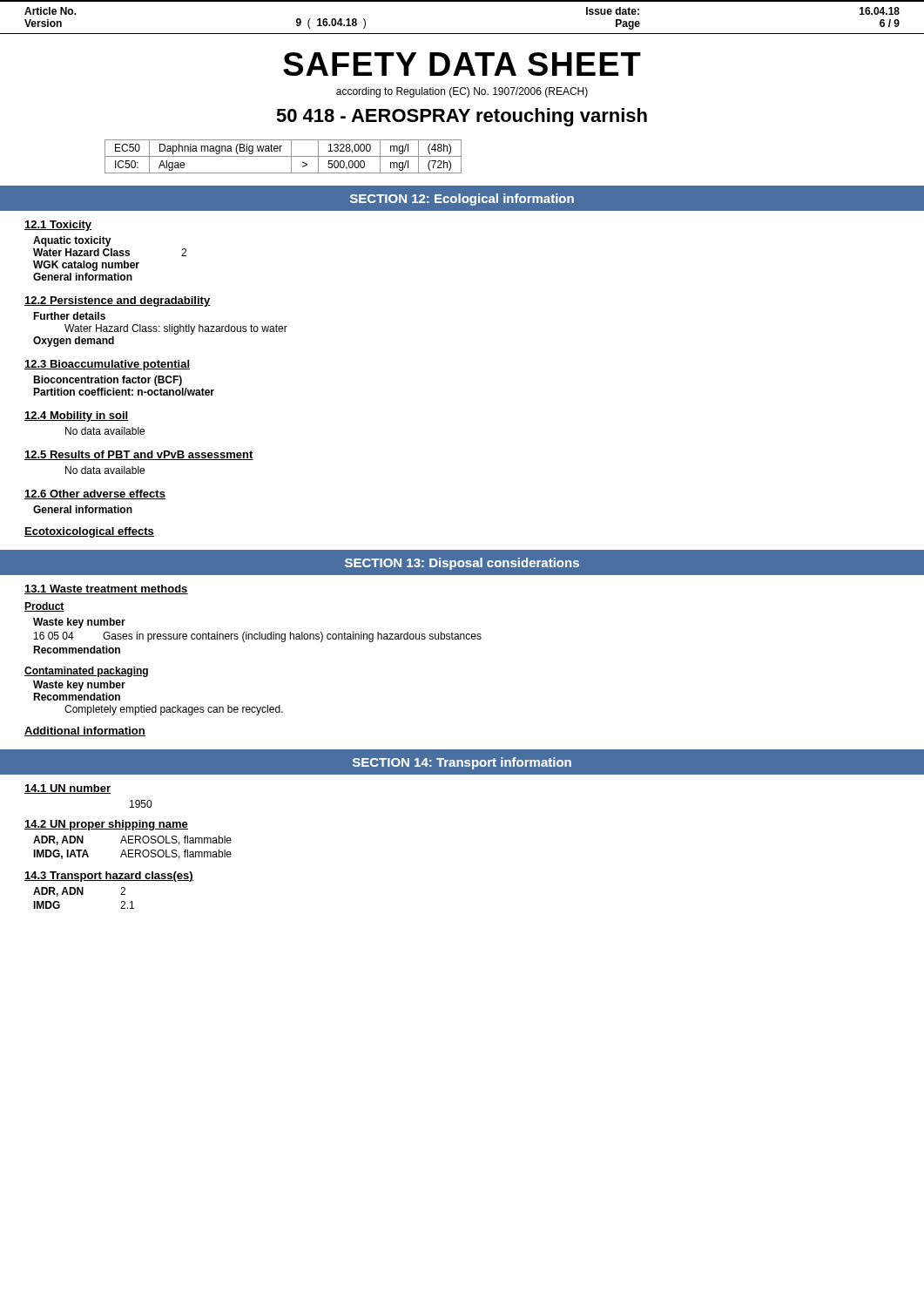924x1307 pixels.
Task: Click the passage that begins "Gases in pressure containers (including"
Action: point(292,636)
